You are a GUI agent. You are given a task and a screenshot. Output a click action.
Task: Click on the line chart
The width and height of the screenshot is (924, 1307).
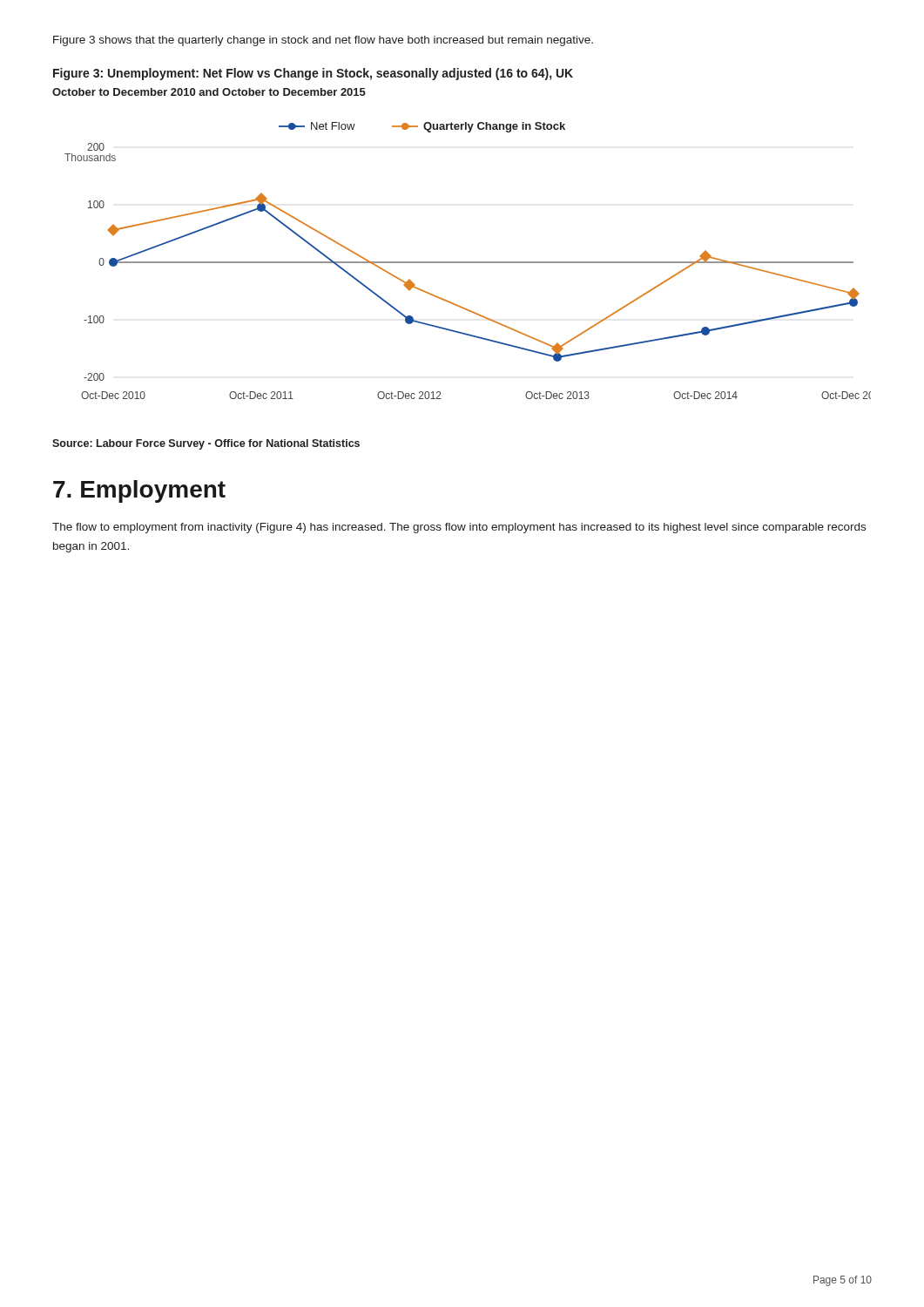tap(462, 270)
